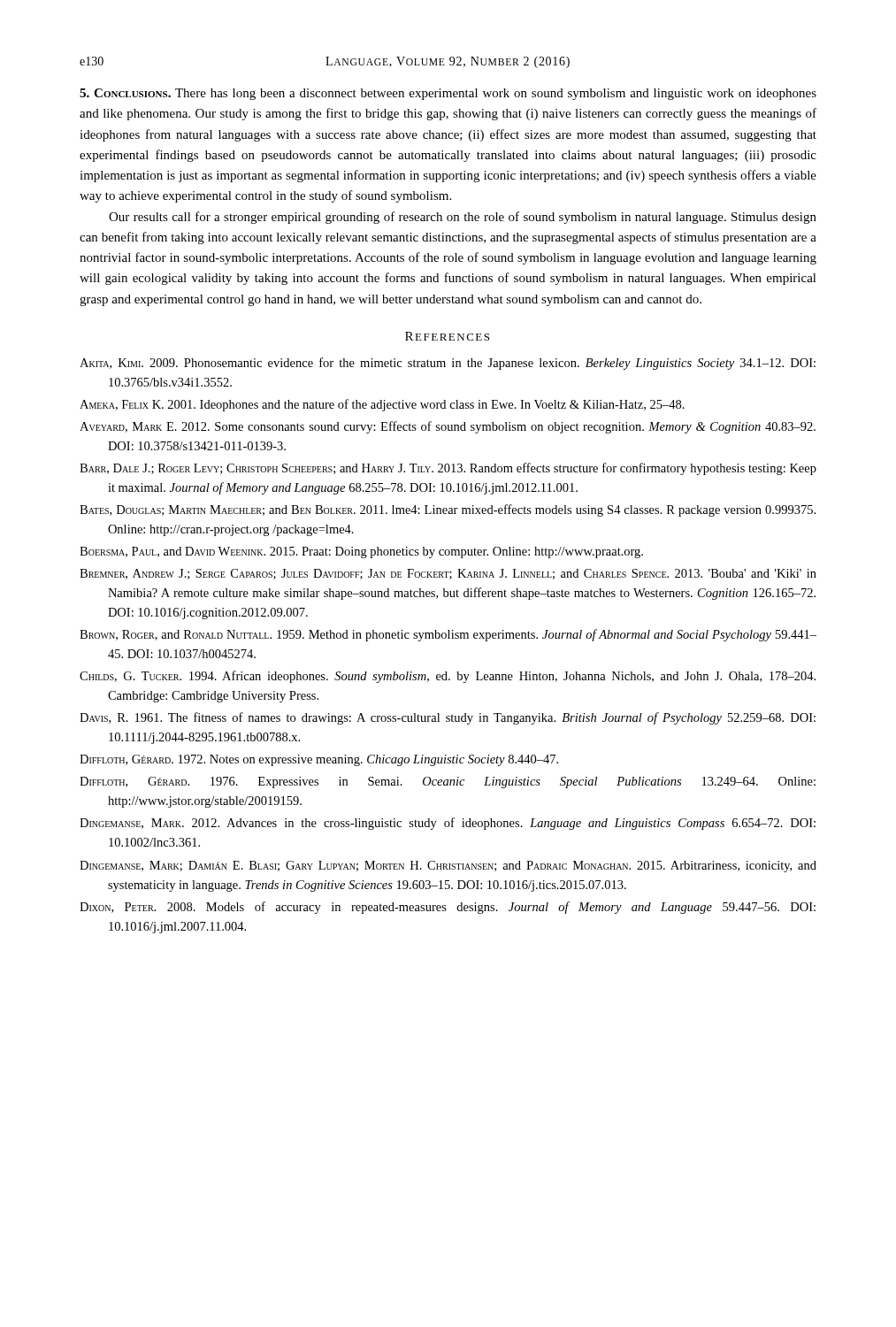This screenshot has height=1327, width=896.
Task: Point to the text starting "Dingemanse, Mark; Damián E. Blasi; Gary Lupyan; Morten"
Action: click(x=448, y=874)
